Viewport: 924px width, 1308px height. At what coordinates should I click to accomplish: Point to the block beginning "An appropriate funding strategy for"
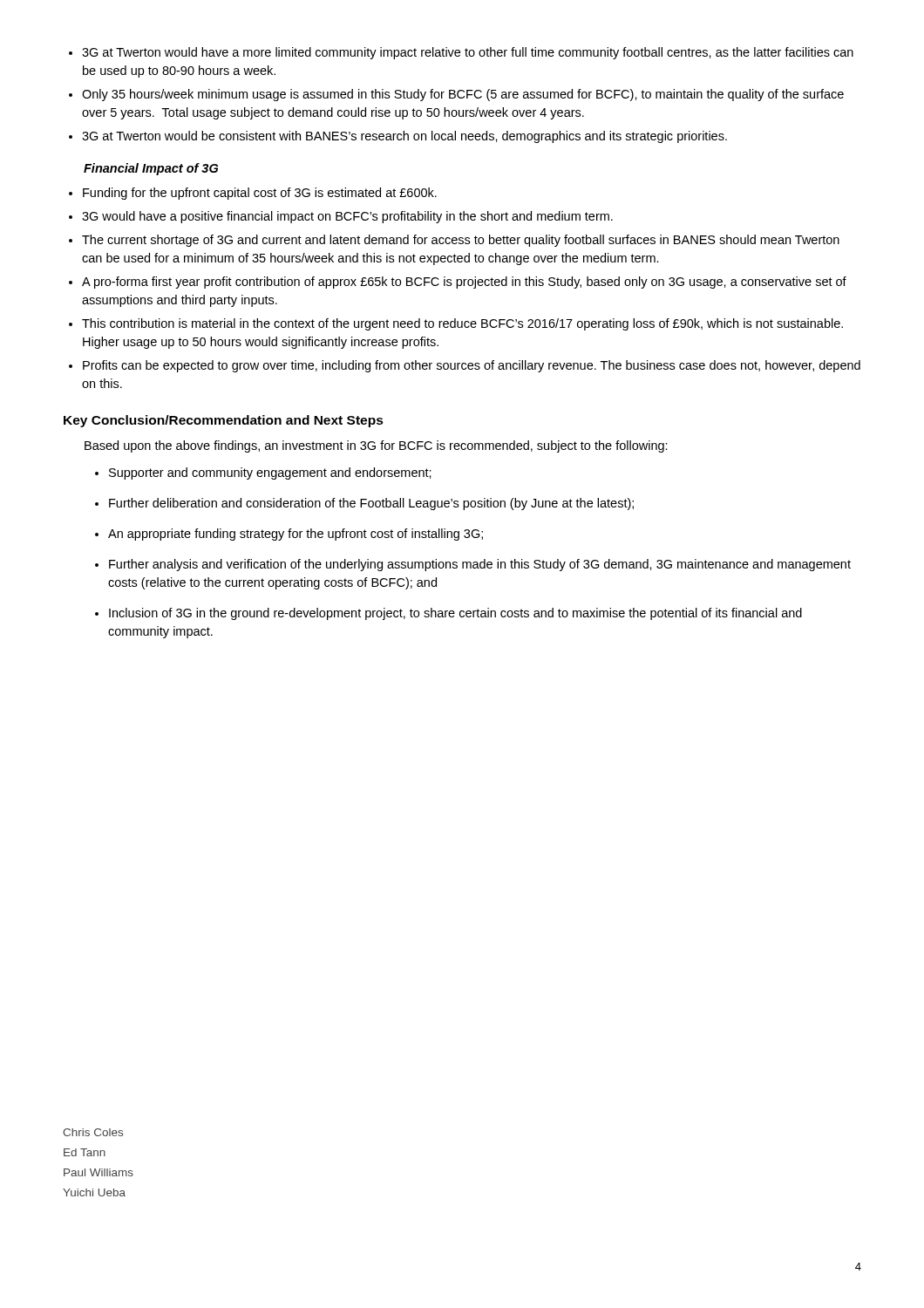click(x=485, y=534)
